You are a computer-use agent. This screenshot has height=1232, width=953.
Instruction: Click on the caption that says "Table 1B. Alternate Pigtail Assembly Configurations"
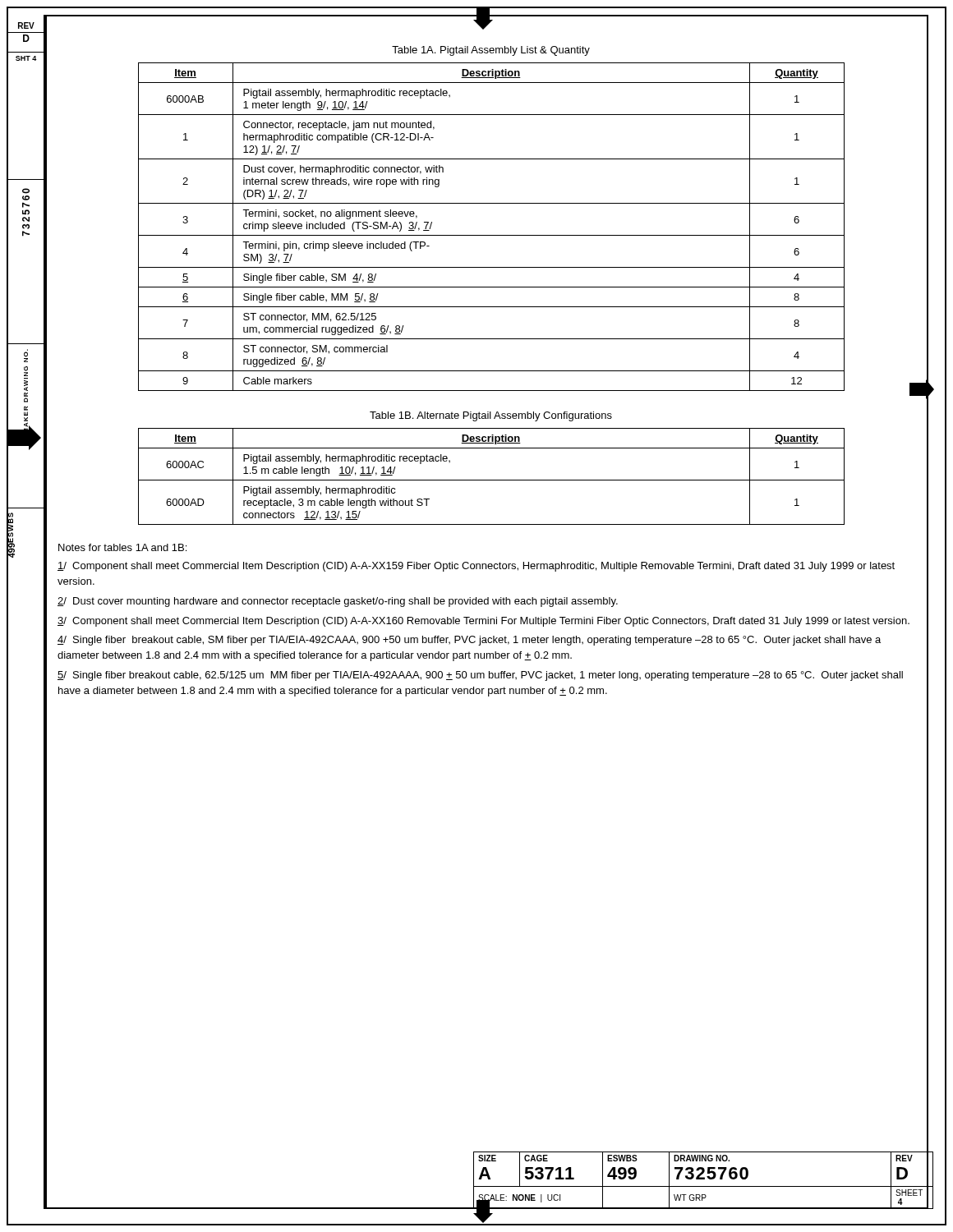pos(491,415)
